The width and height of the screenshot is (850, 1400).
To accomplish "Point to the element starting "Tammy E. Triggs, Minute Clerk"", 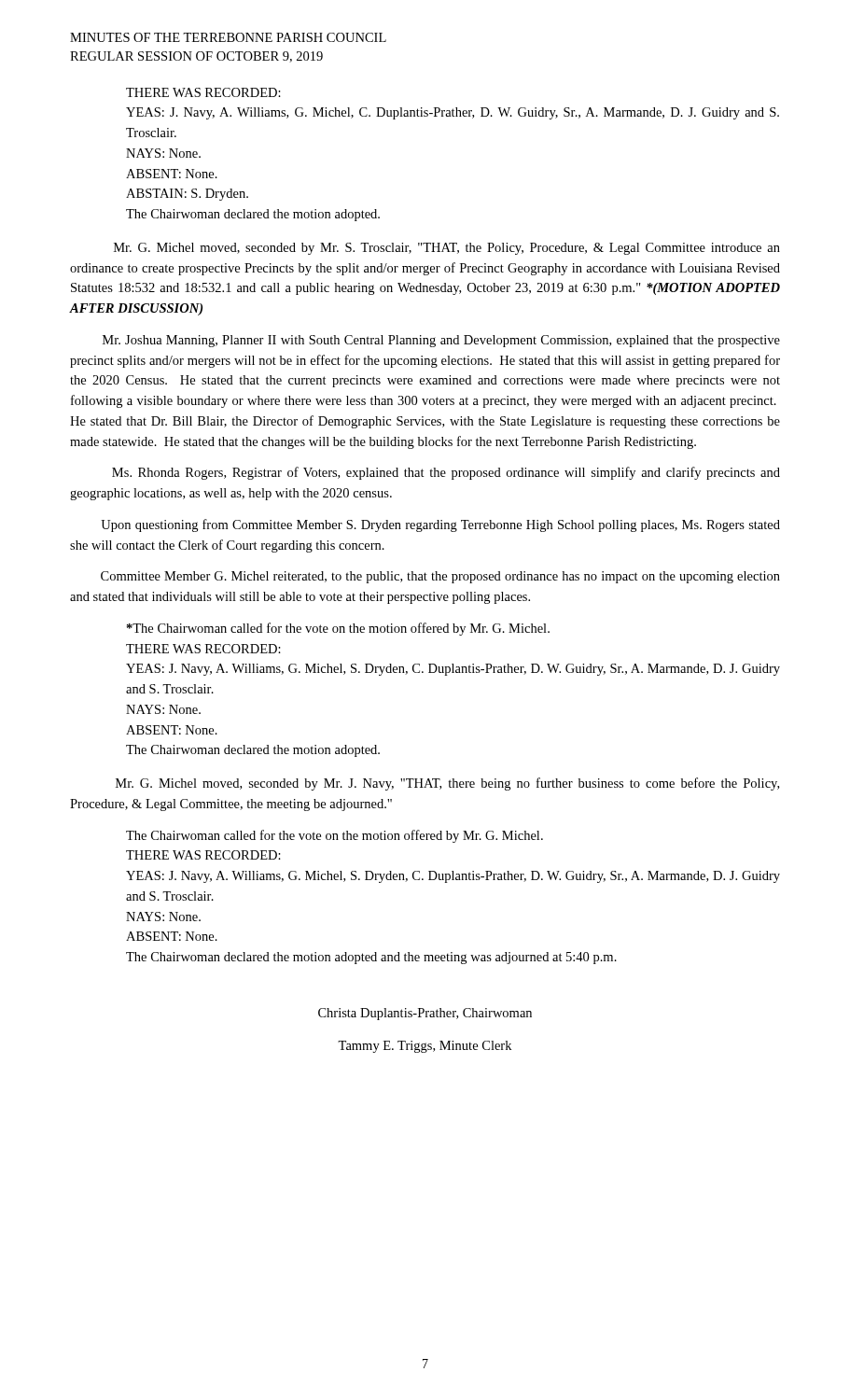I will pos(425,1045).
